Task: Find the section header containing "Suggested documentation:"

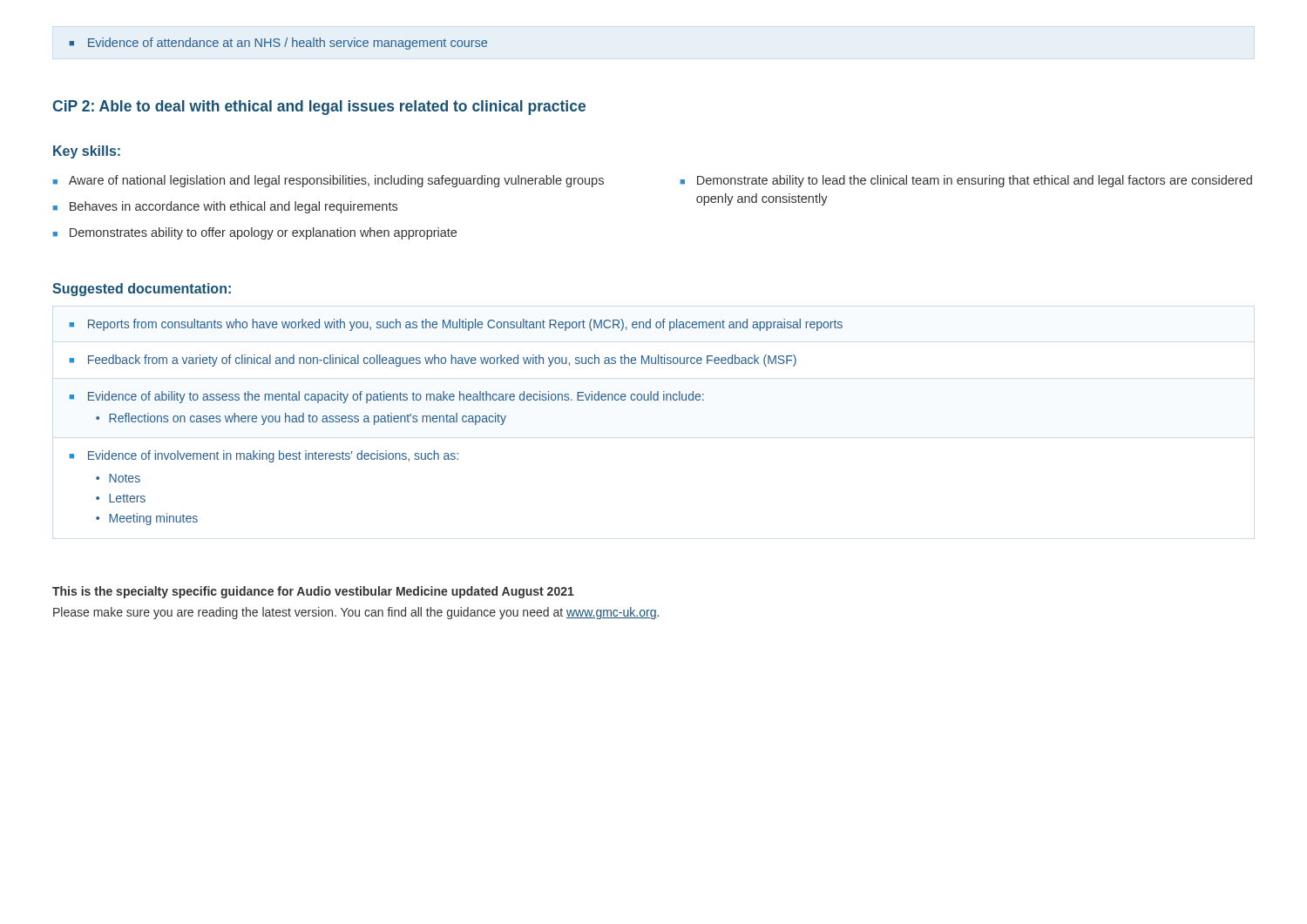Action: point(142,289)
